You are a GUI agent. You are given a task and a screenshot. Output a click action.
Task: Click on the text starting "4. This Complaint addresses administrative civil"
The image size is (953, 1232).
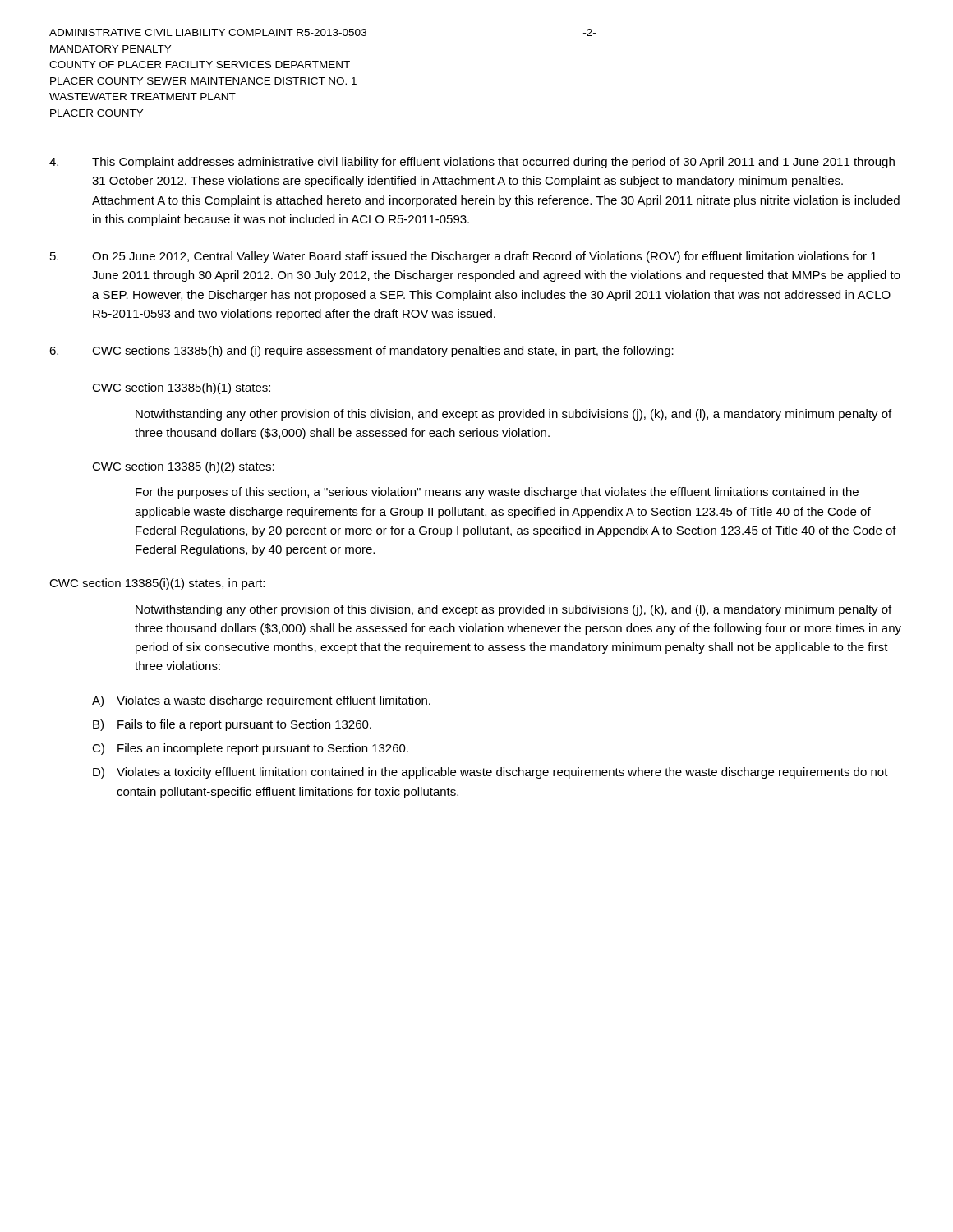[476, 190]
